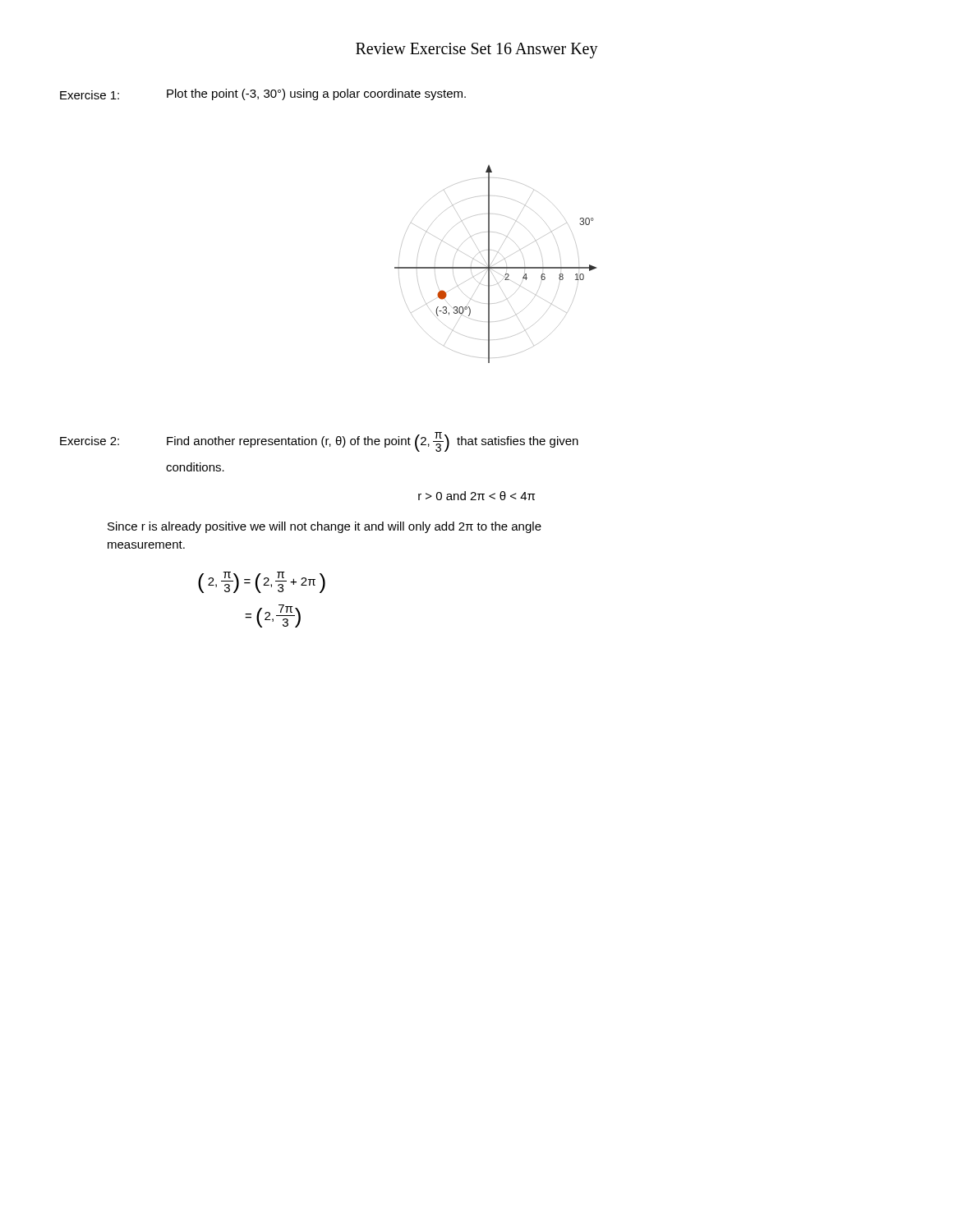Click on the text block that says "Exercise 2: Find"
The height and width of the screenshot is (1232, 953).
point(476,451)
